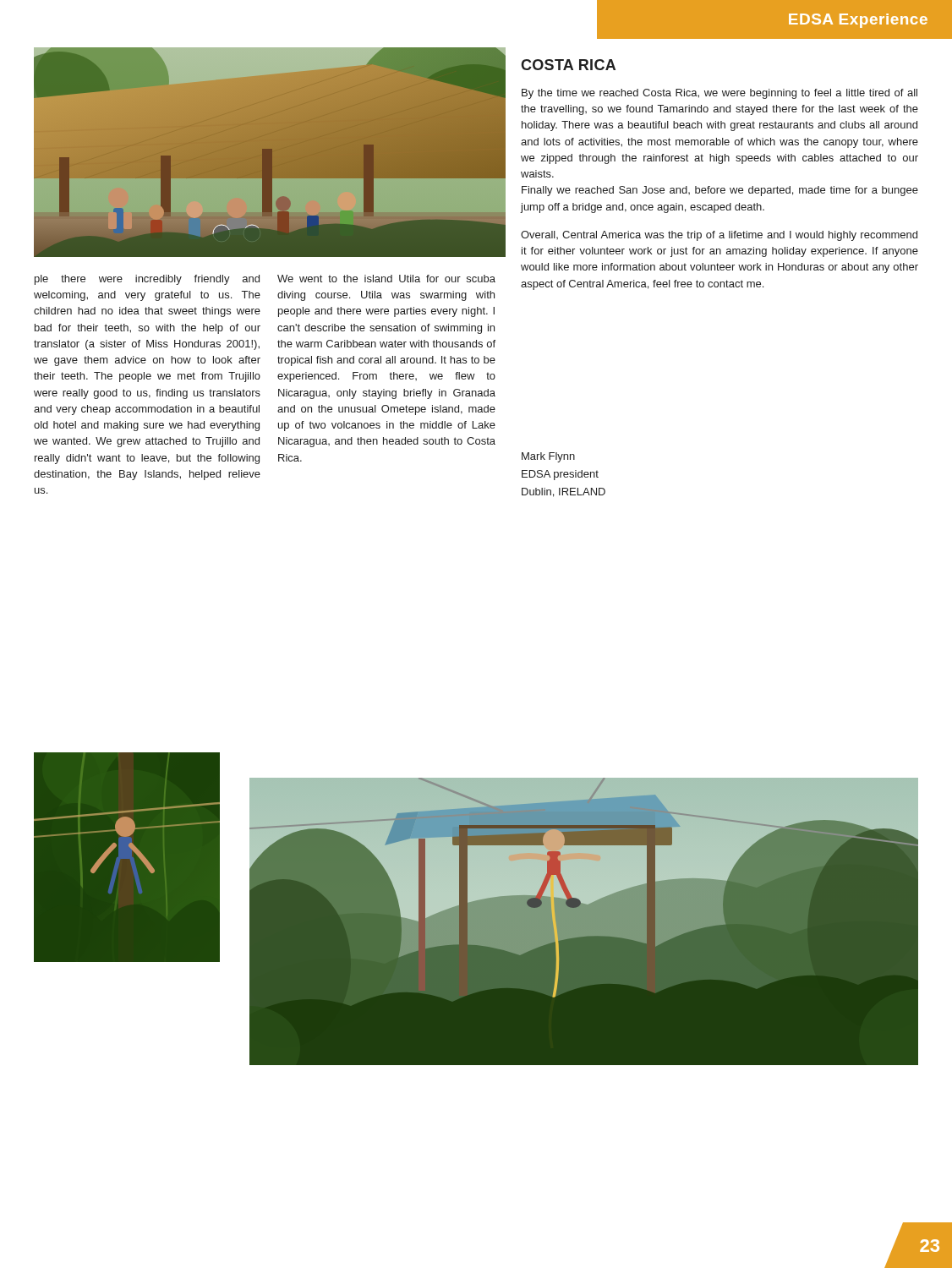This screenshot has height=1268, width=952.
Task: Find the block starting "ple there were incredibly friendly and welcoming,"
Action: (147, 384)
